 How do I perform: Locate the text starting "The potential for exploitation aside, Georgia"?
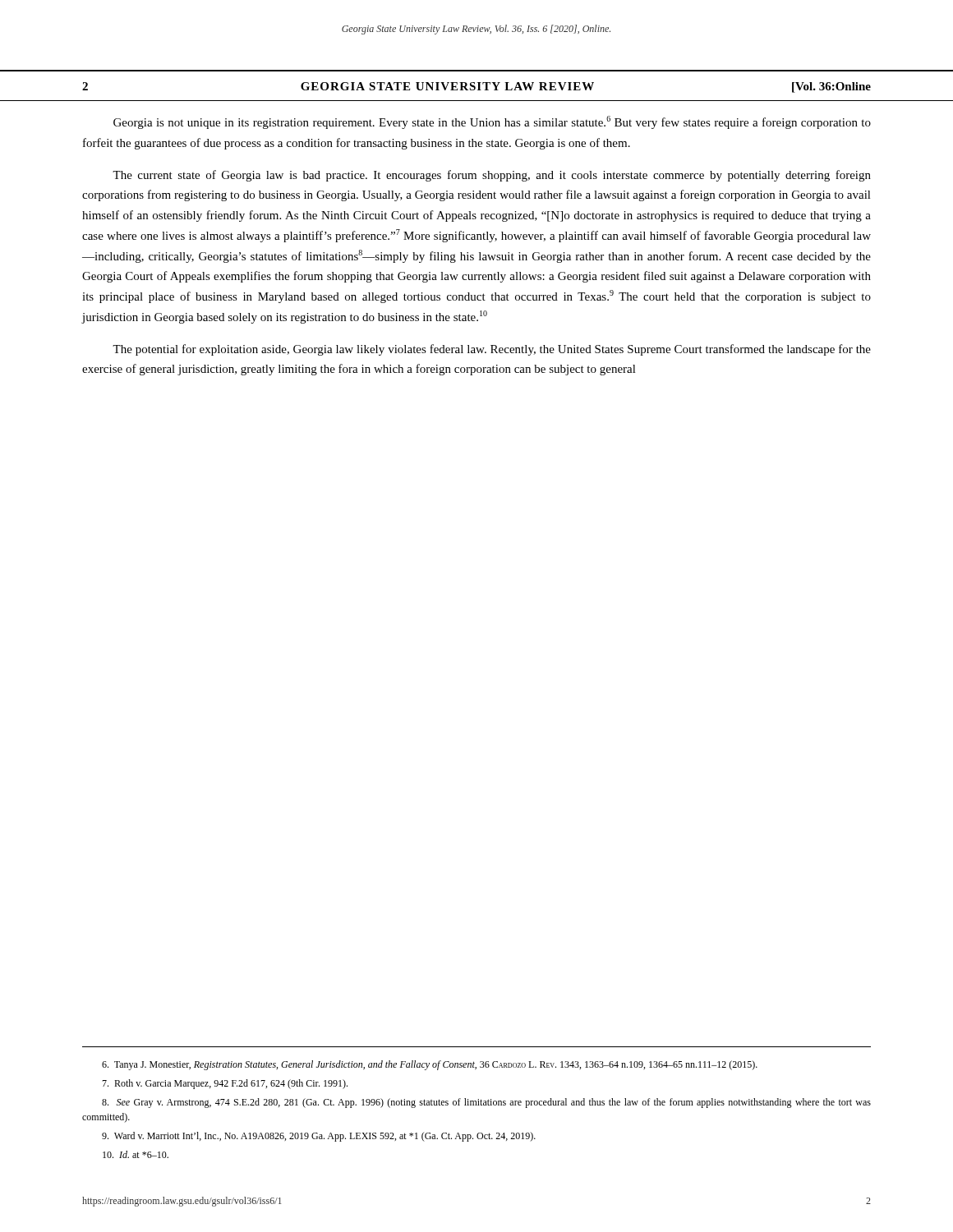(476, 359)
